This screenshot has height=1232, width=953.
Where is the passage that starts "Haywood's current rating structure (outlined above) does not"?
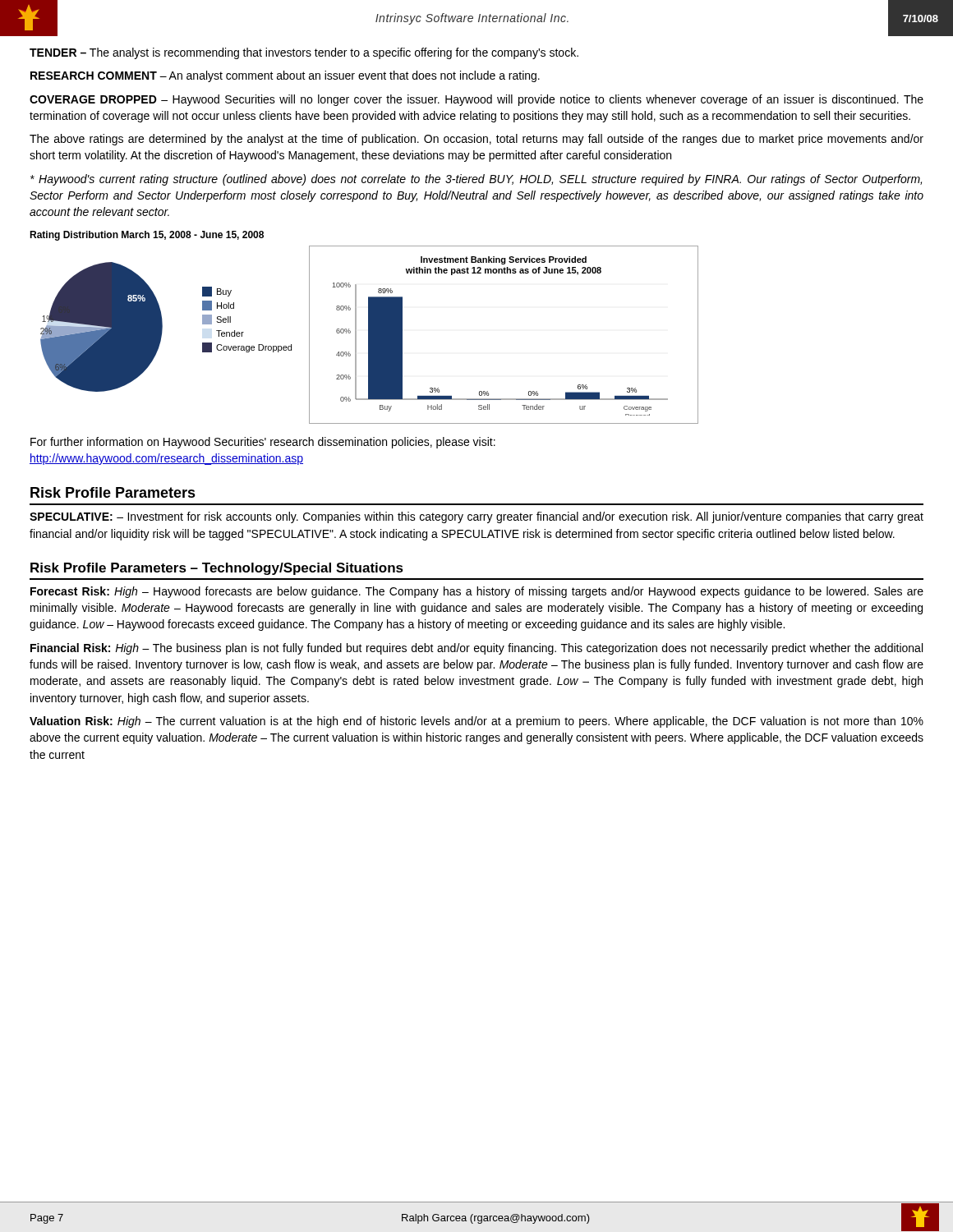476,196
